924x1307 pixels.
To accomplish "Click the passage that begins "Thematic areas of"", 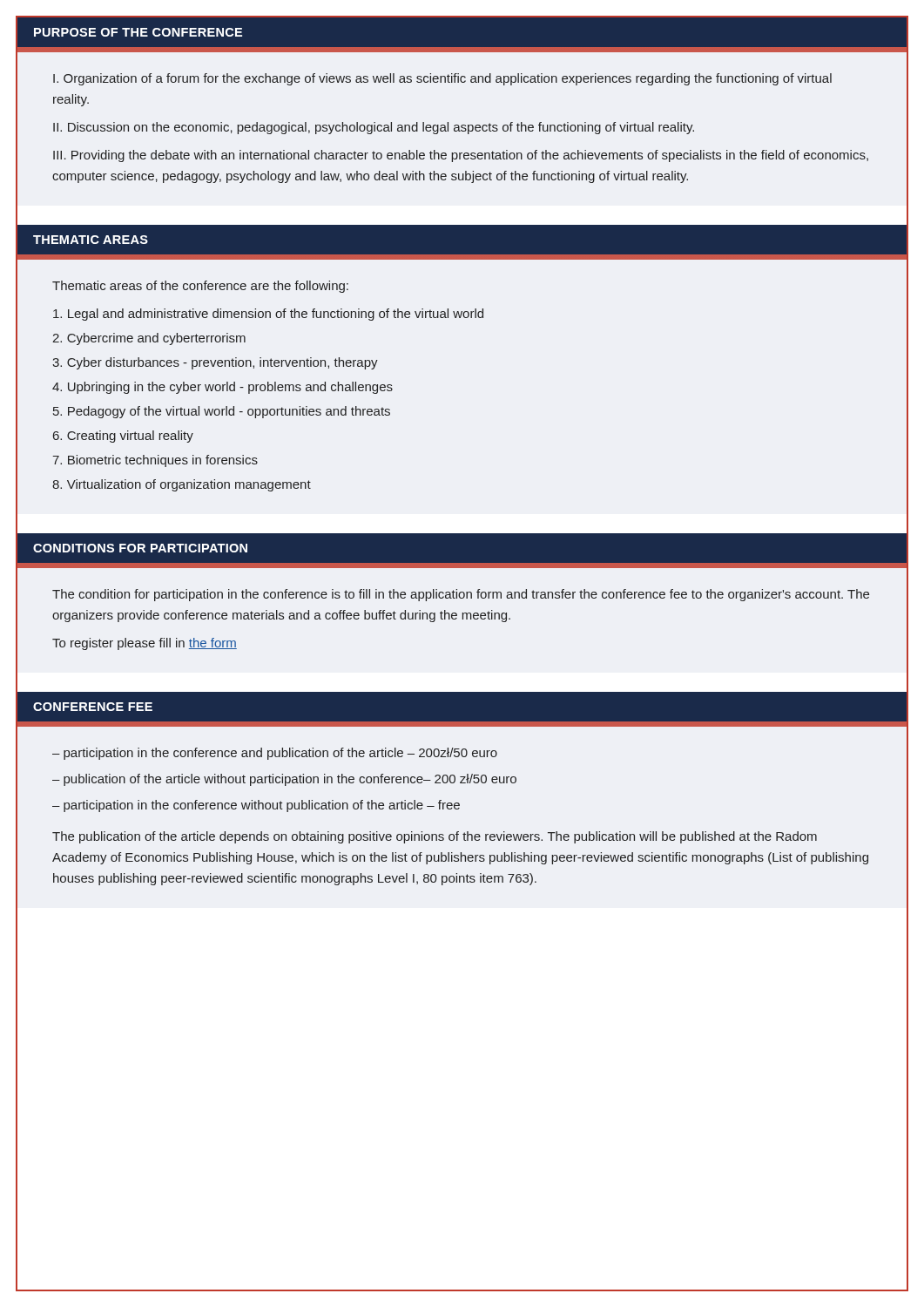I will point(200,287).
